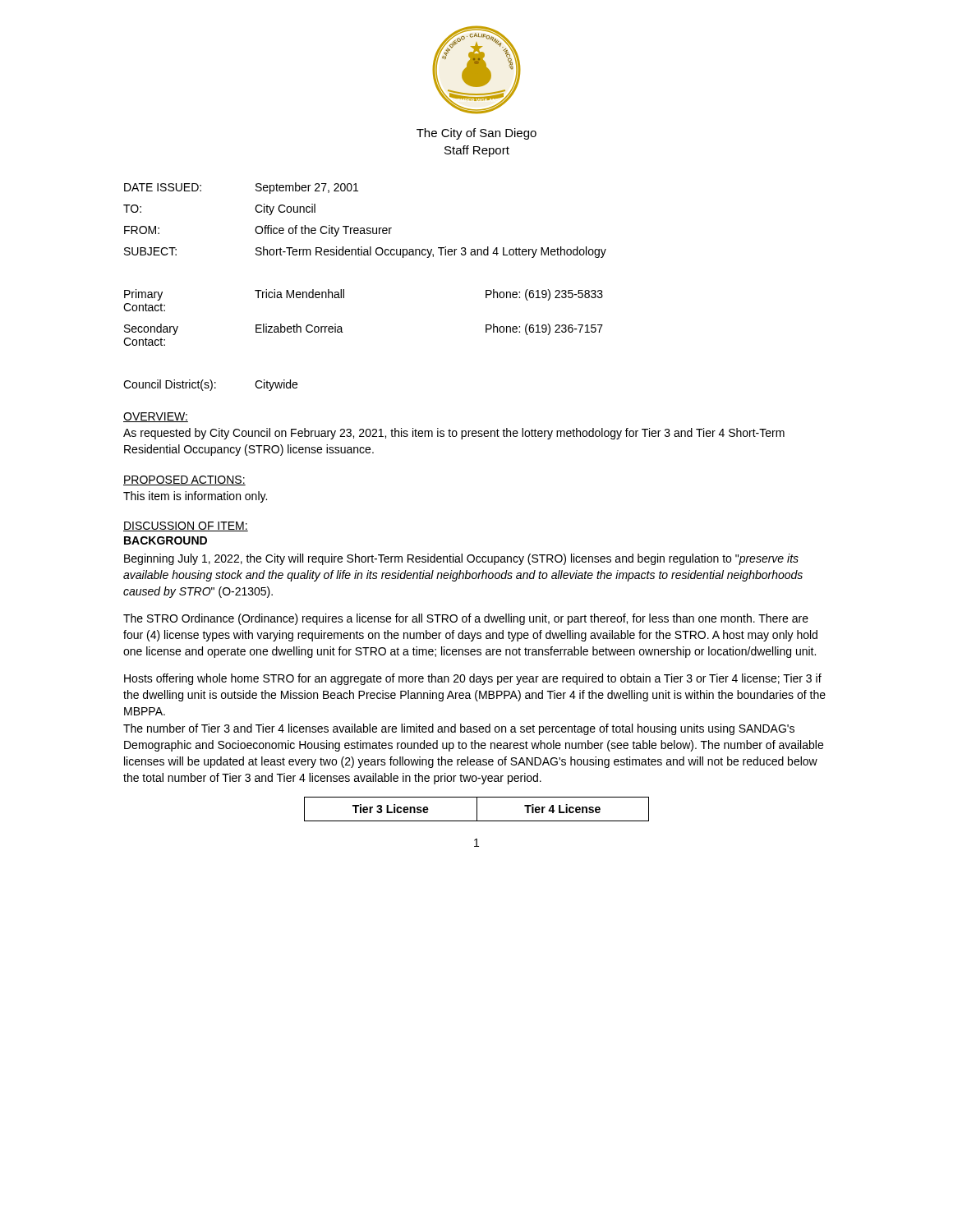
Task: Where does it say "Staff Report"?
Action: [x=476, y=150]
